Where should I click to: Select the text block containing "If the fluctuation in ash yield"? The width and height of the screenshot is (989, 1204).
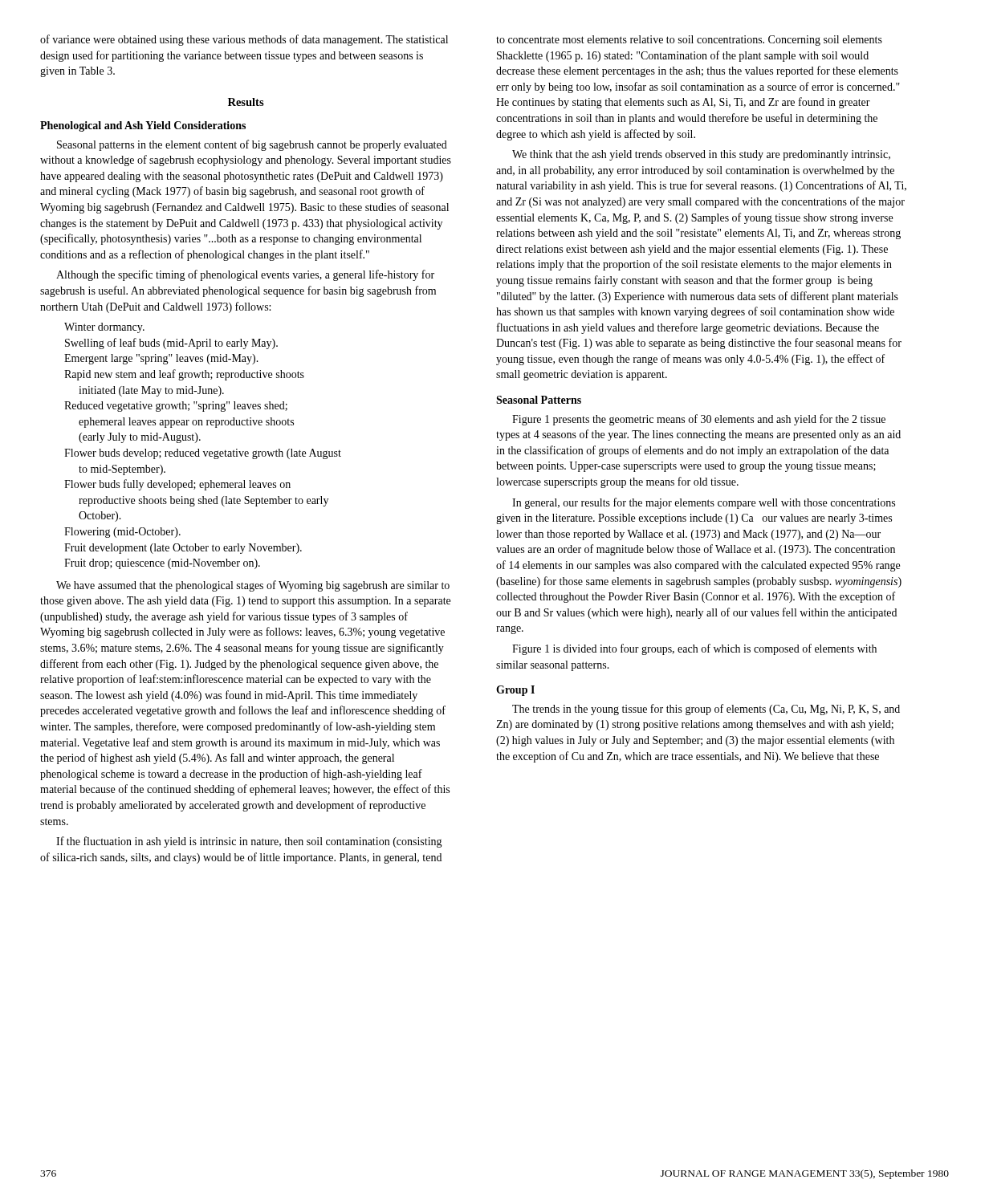pyautogui.click(x=246, y=850)
